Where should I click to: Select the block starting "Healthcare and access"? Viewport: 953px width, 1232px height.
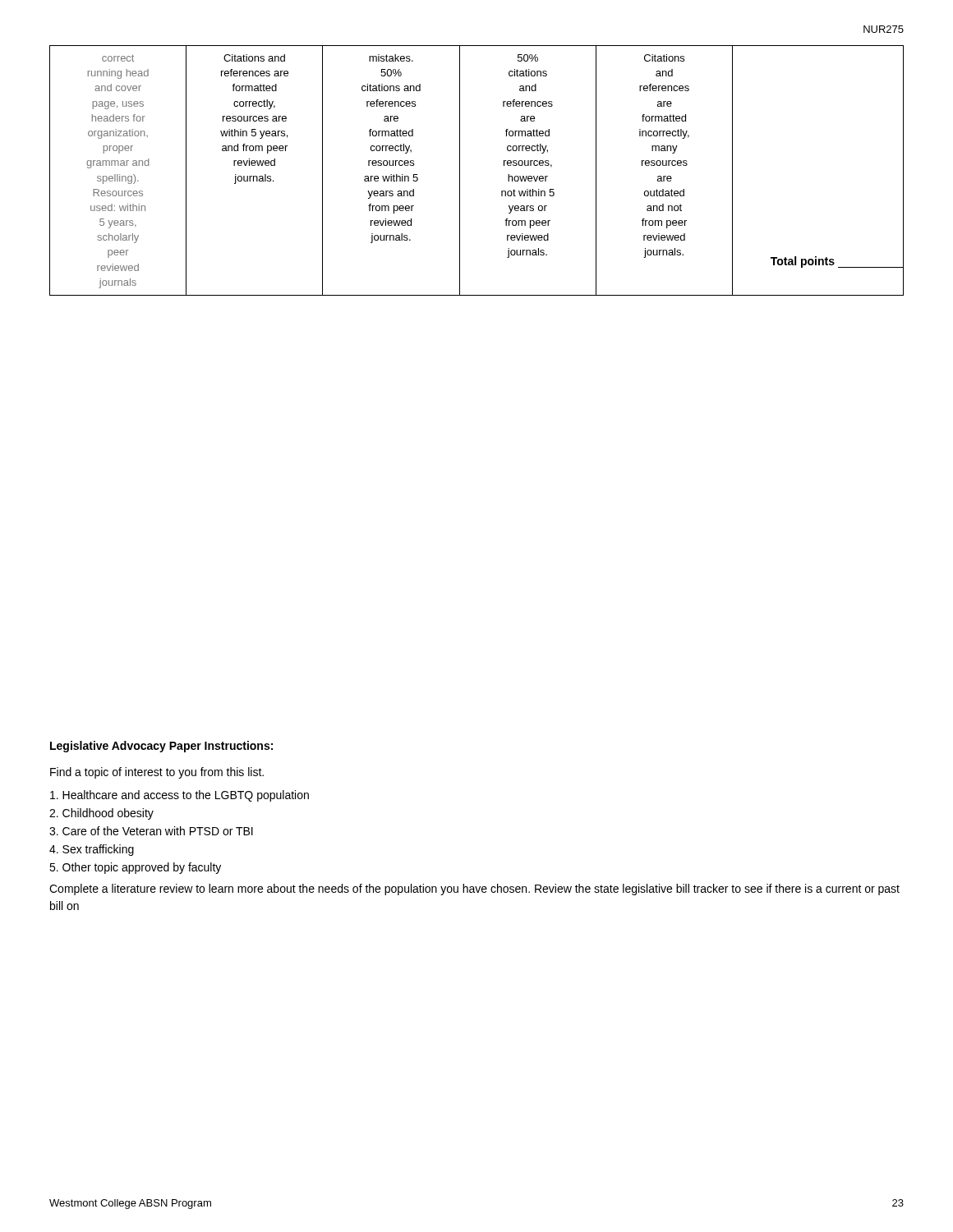(x=179, y=795)
